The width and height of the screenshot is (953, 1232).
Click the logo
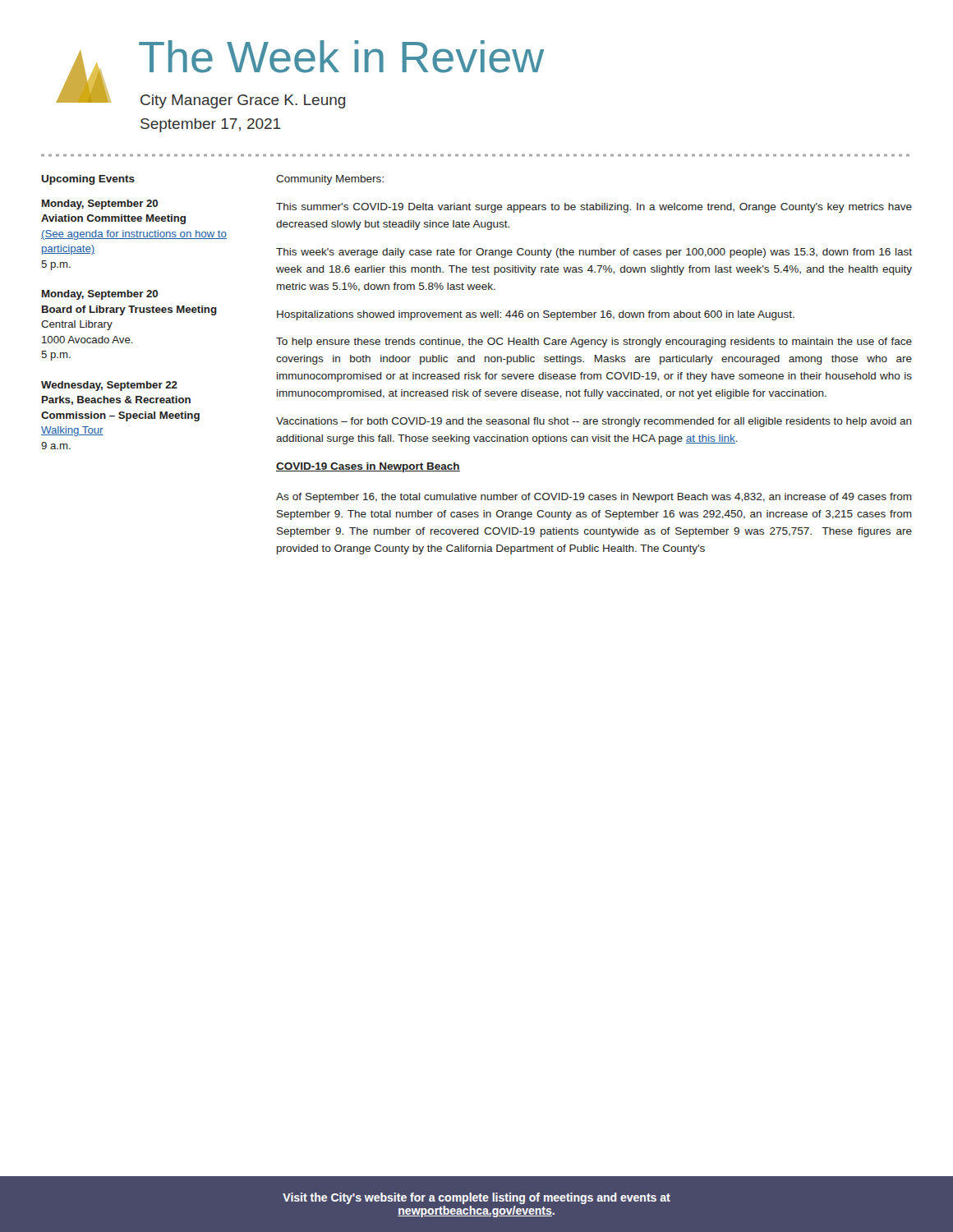86,70
